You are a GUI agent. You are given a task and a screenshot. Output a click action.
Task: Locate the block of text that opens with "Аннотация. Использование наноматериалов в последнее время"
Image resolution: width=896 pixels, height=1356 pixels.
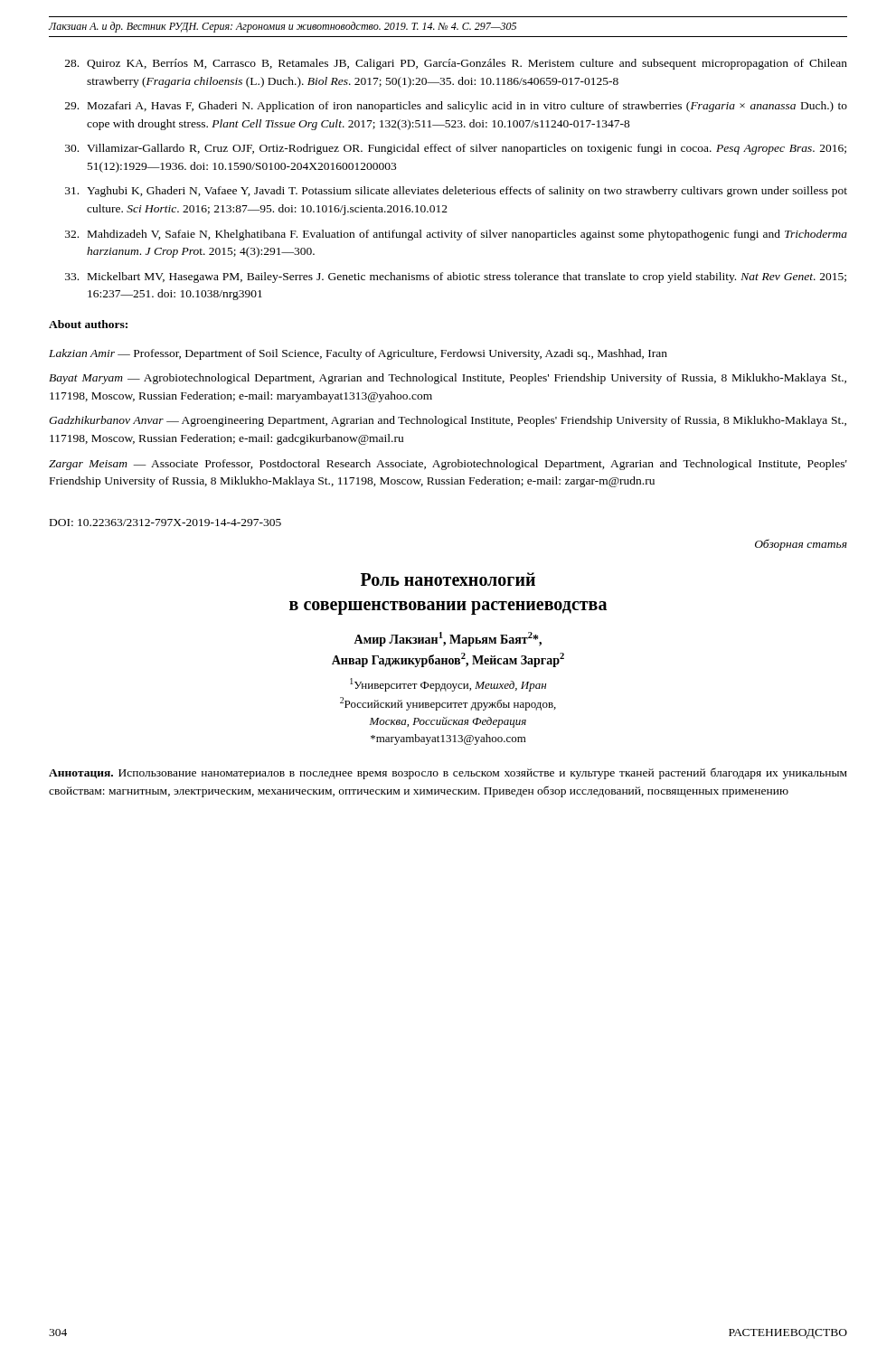click(448, 782)
